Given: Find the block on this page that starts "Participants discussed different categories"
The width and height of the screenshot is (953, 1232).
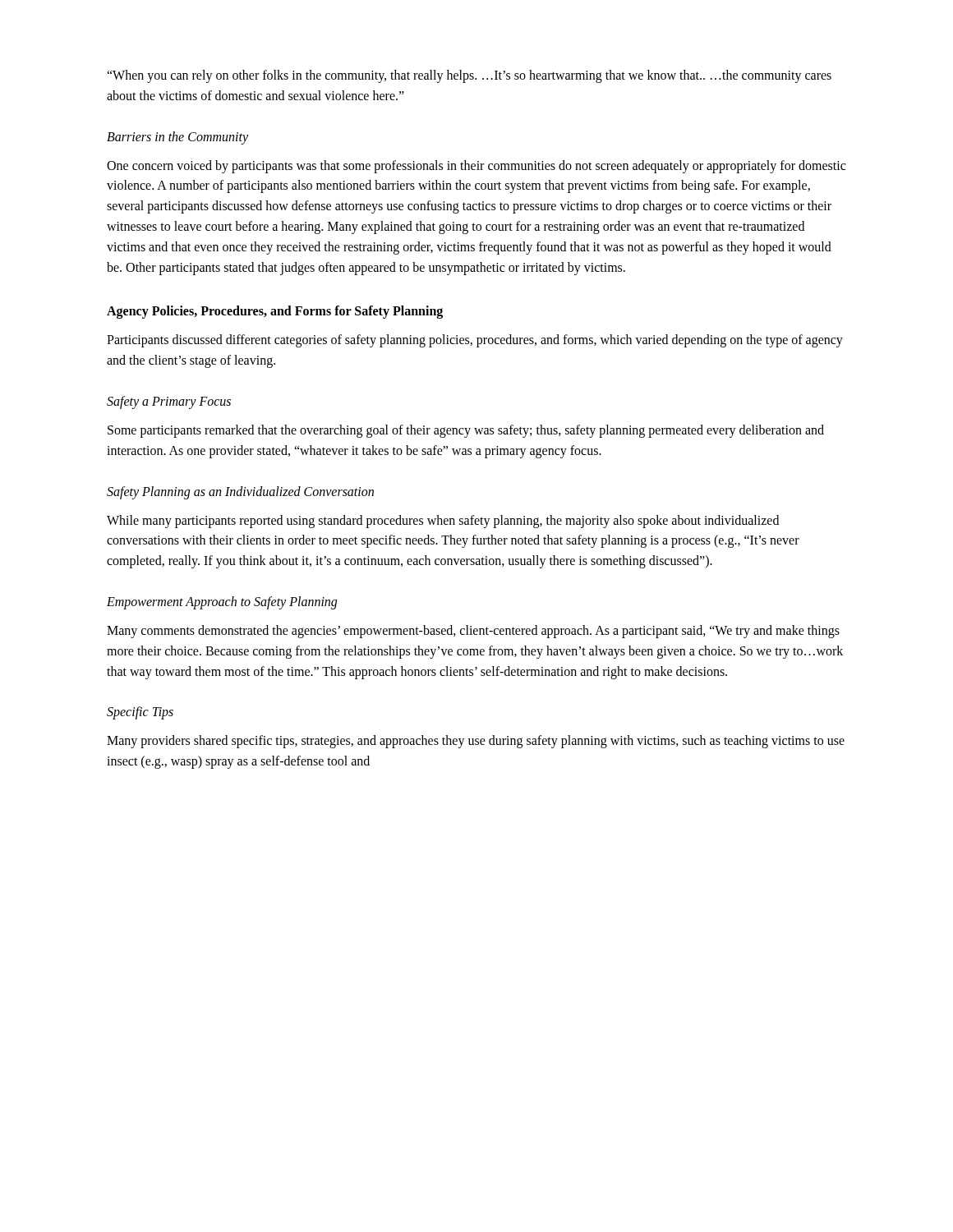Looking at the screenshot, I should coord(475,350).
